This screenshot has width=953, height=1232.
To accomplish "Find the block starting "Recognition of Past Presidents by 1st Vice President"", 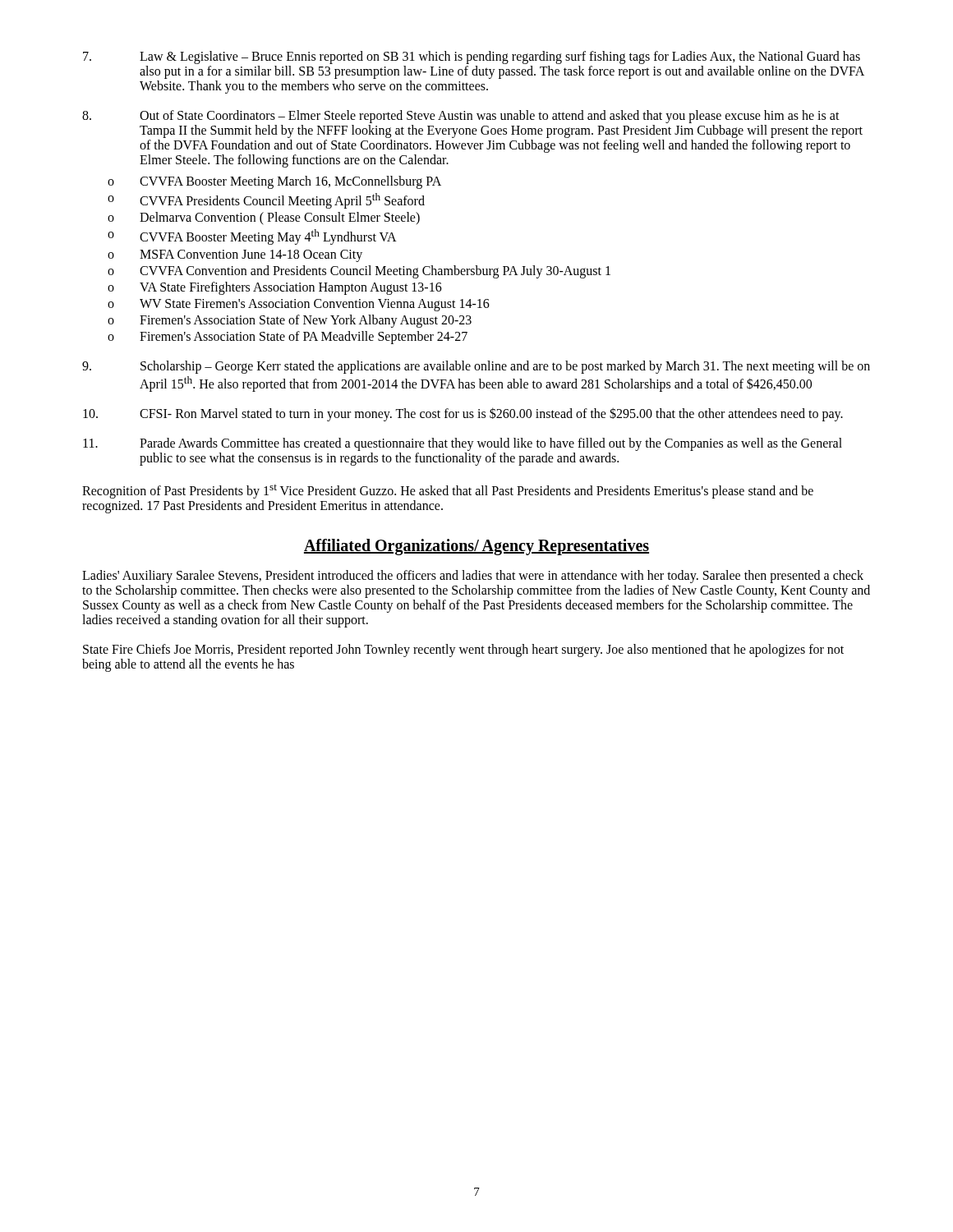I will coord(448,497).
